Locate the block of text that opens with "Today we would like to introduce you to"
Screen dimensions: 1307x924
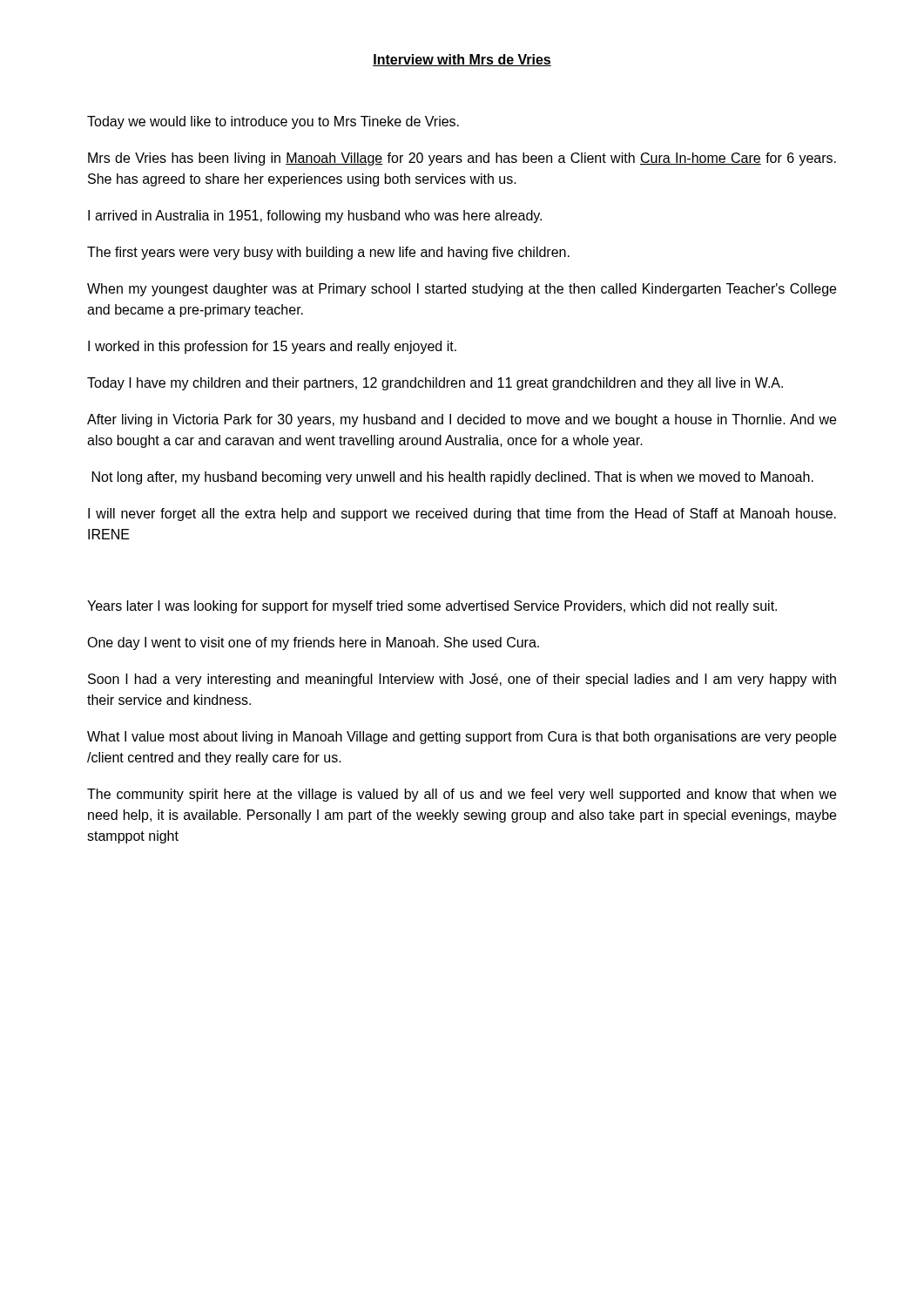click(x=274, y=122)
